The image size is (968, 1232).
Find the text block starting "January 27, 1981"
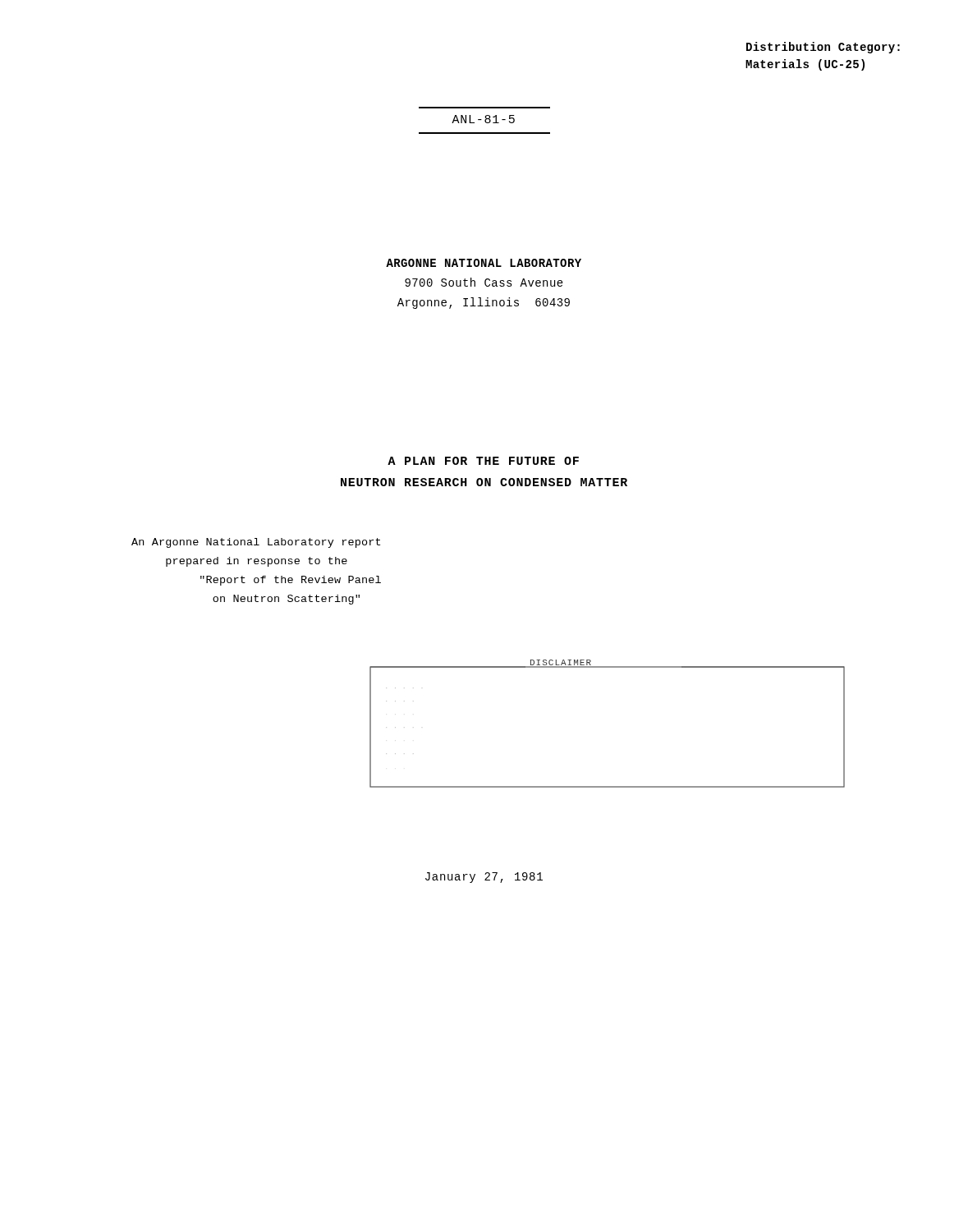click(x=484, y=877)
